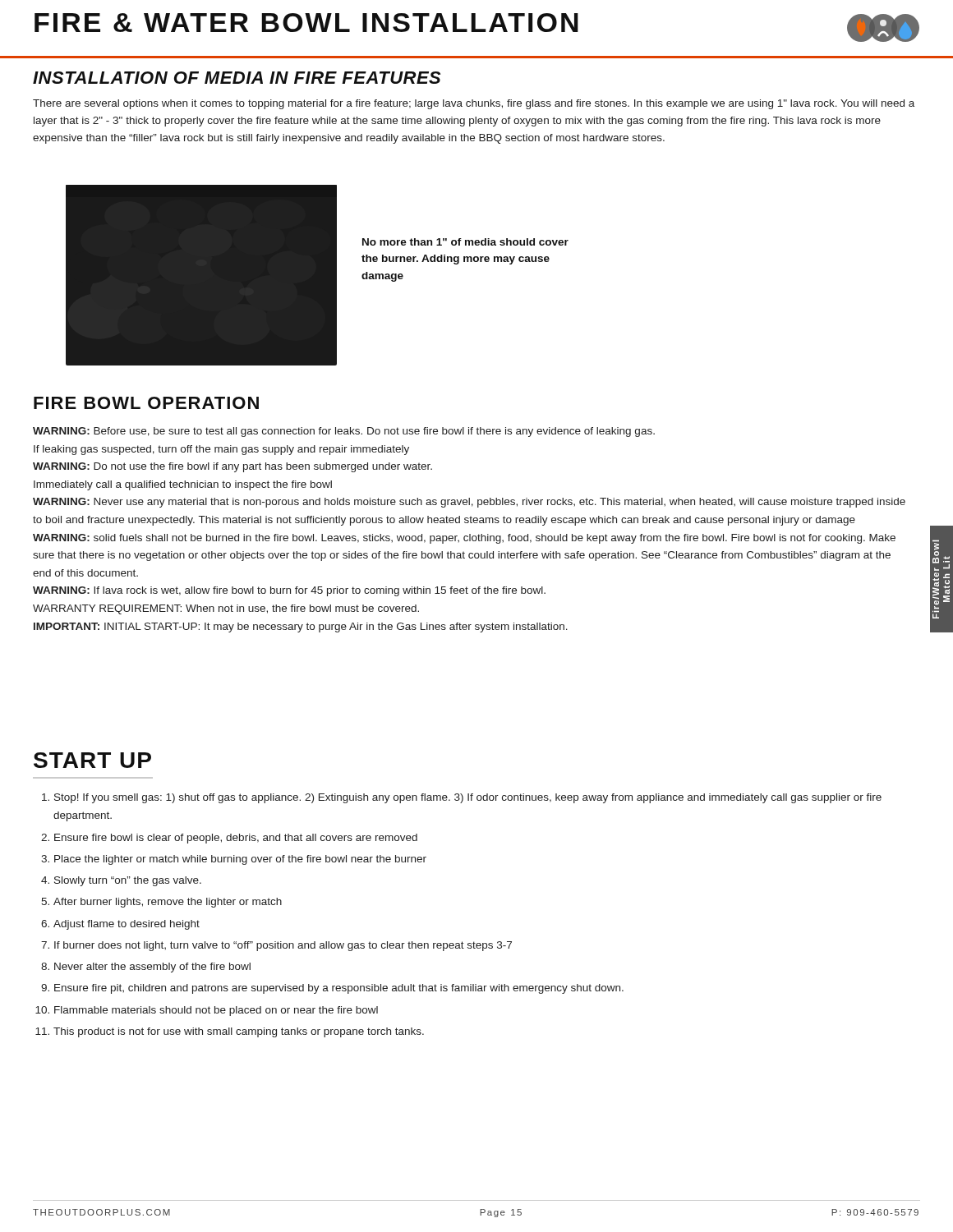Point to "Adjust flame to desired height"

[x=126, y=923]
